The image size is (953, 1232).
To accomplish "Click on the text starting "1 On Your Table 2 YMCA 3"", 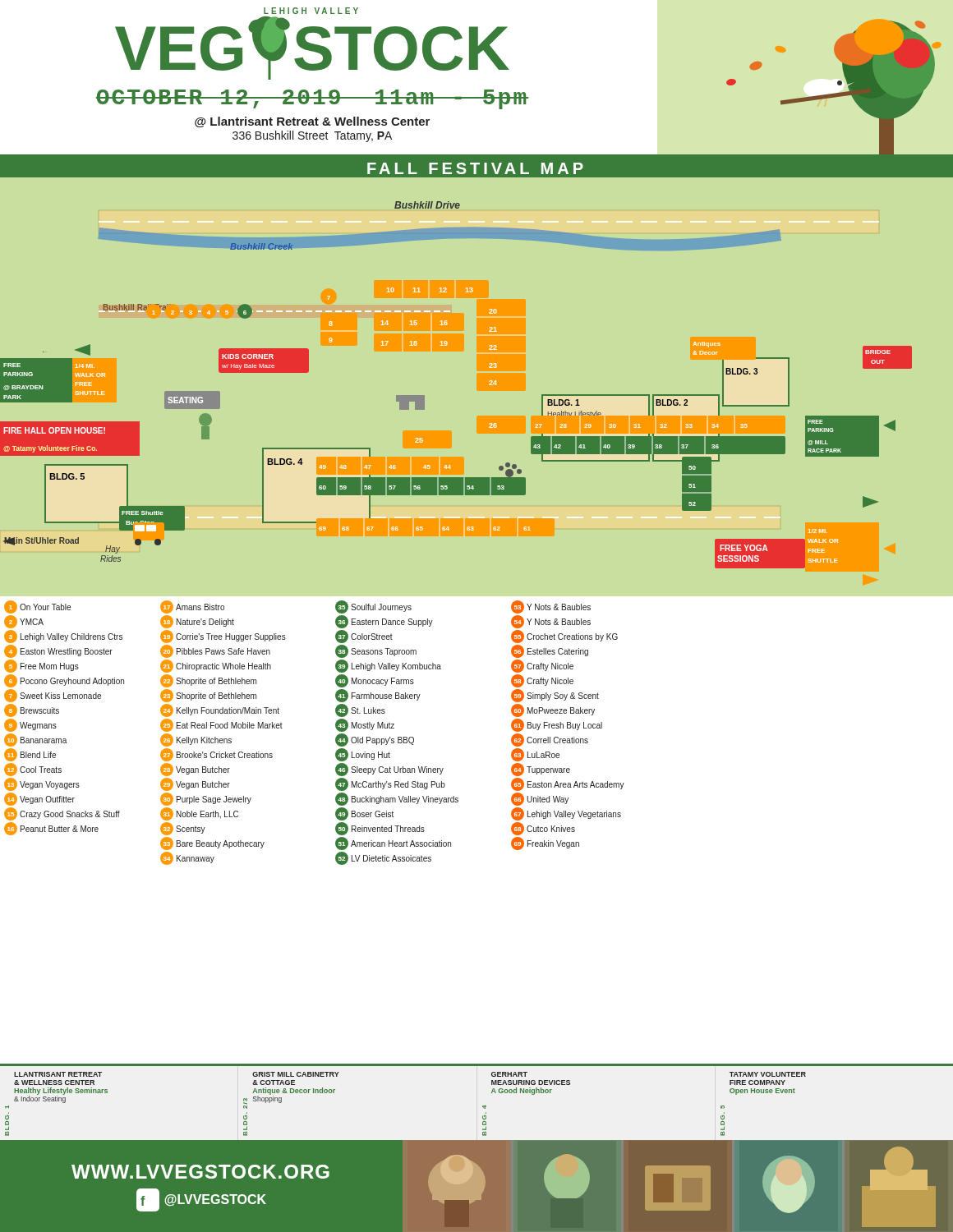I will (340, 733).
